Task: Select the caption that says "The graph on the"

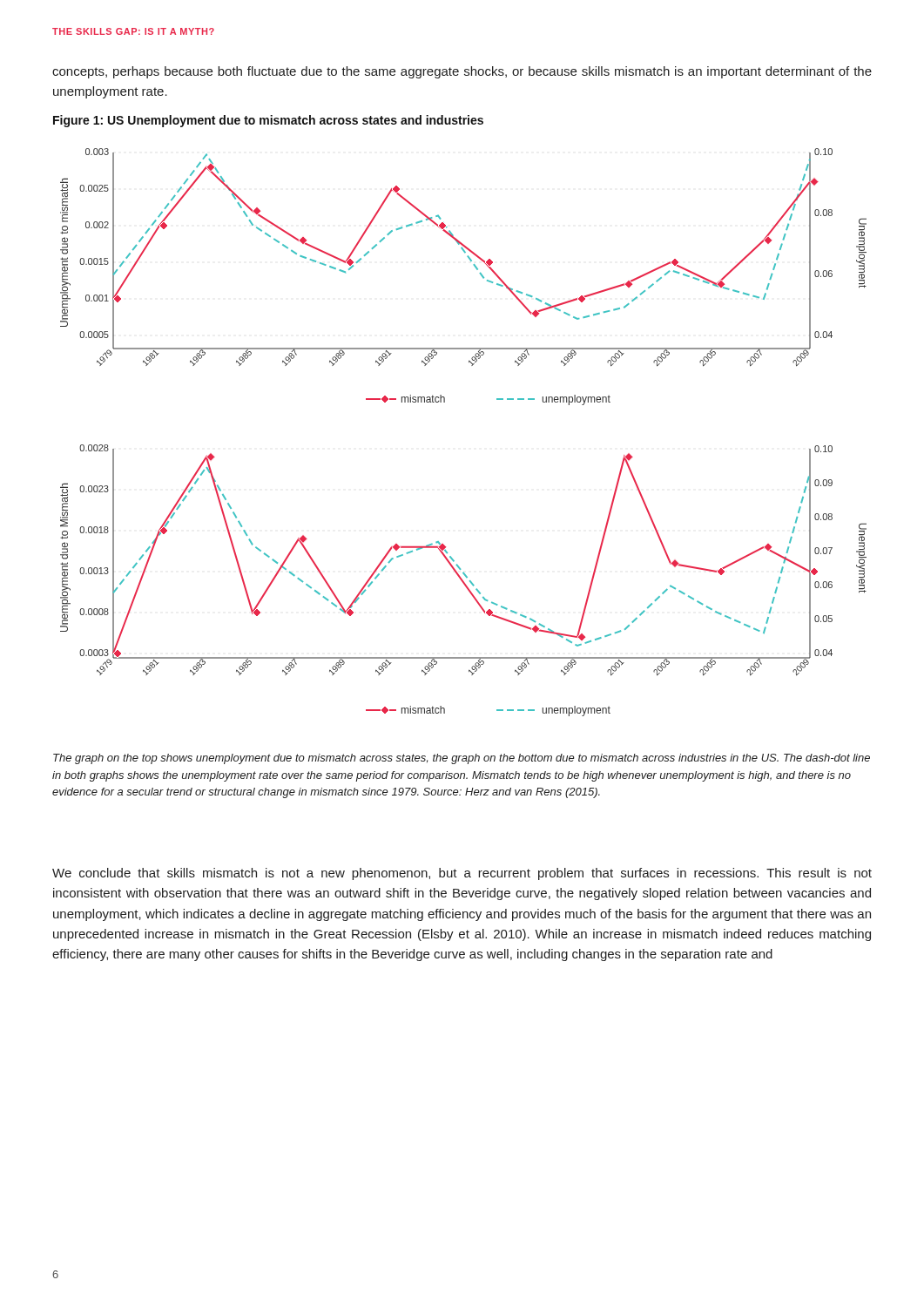Action: tap(461, 775)
